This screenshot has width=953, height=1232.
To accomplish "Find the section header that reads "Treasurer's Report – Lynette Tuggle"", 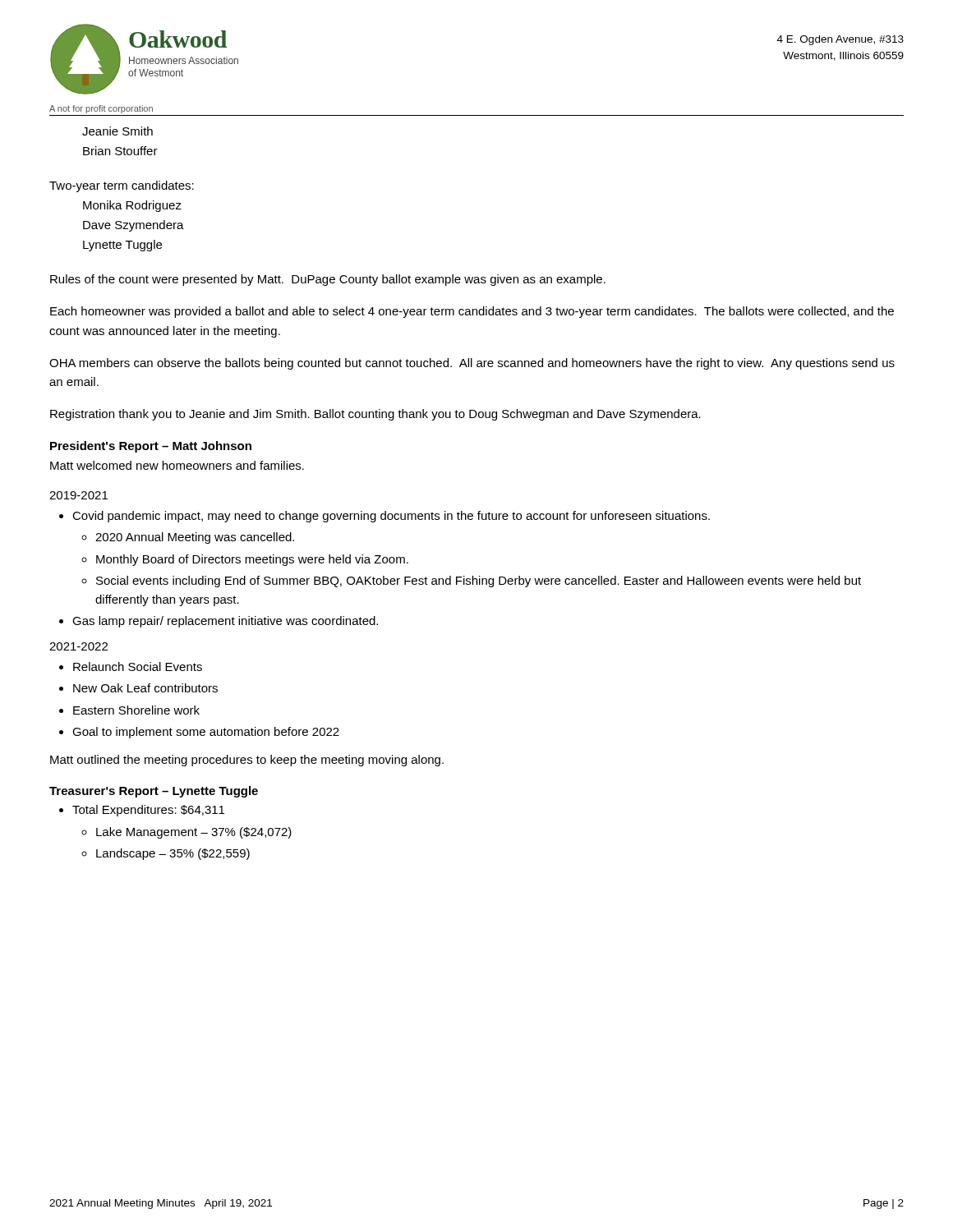I will tap(154, 791).
